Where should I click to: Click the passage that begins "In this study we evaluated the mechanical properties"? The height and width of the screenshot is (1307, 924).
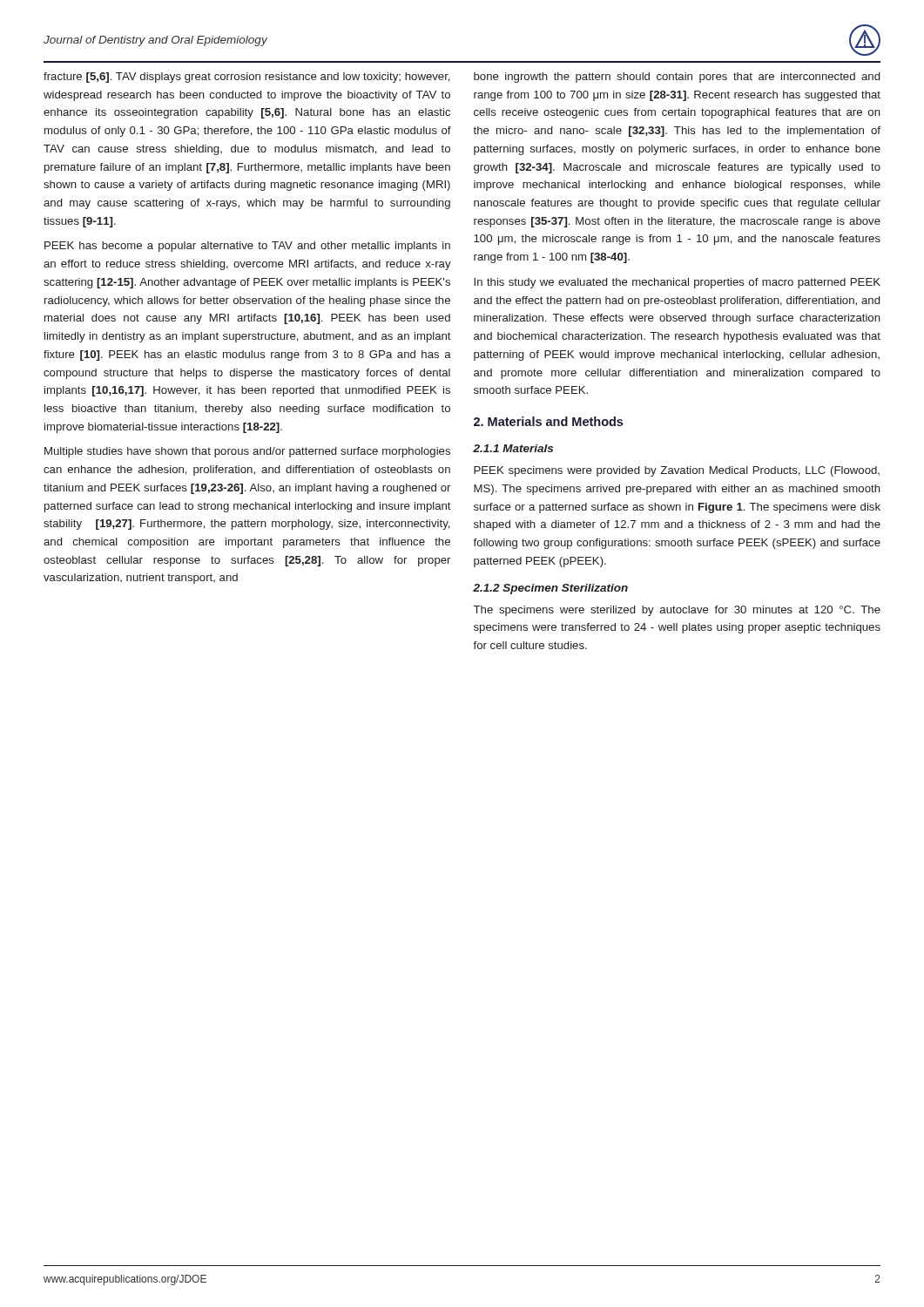(x=677, y=337)
